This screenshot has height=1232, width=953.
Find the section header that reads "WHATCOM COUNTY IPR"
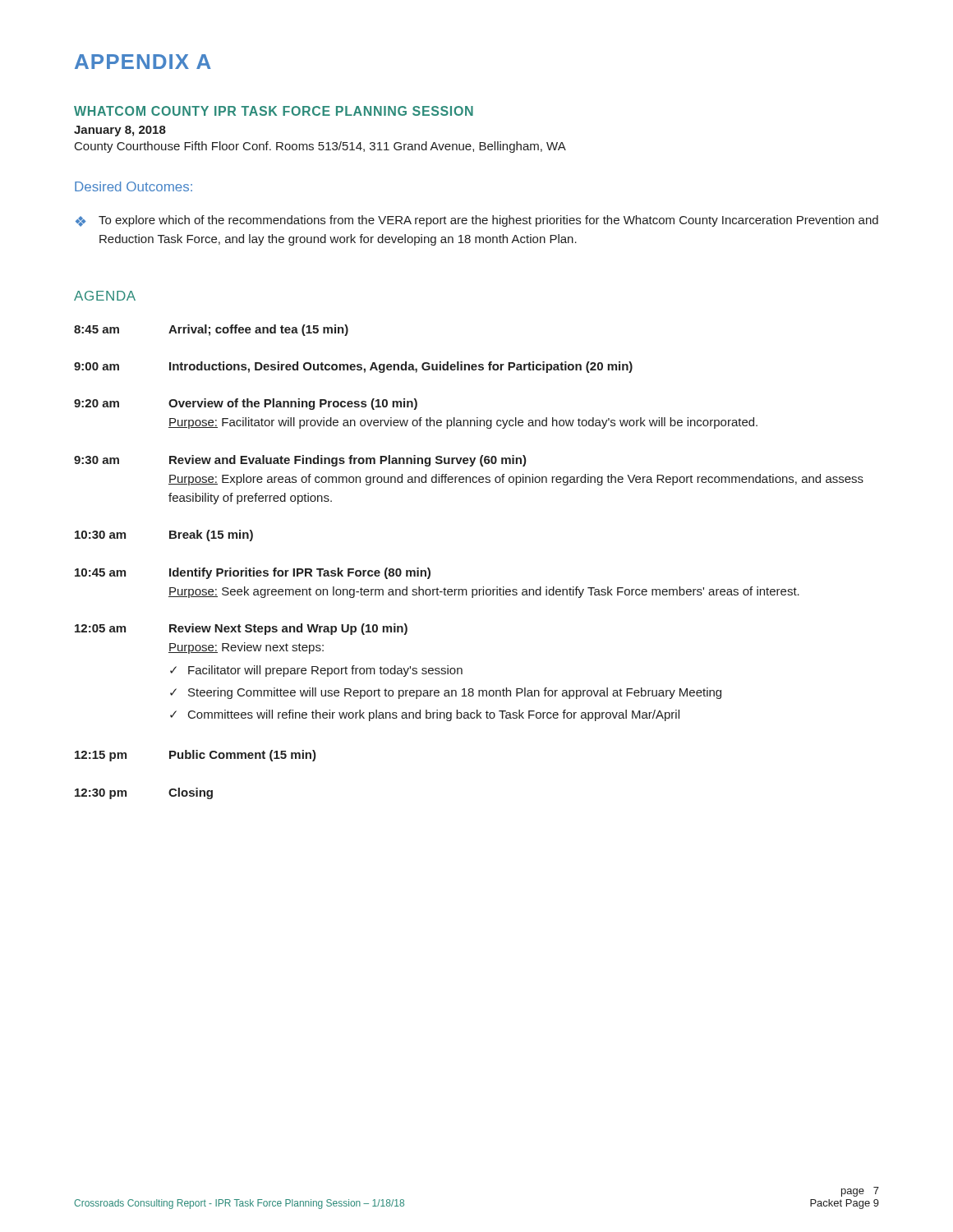point(476,112)
